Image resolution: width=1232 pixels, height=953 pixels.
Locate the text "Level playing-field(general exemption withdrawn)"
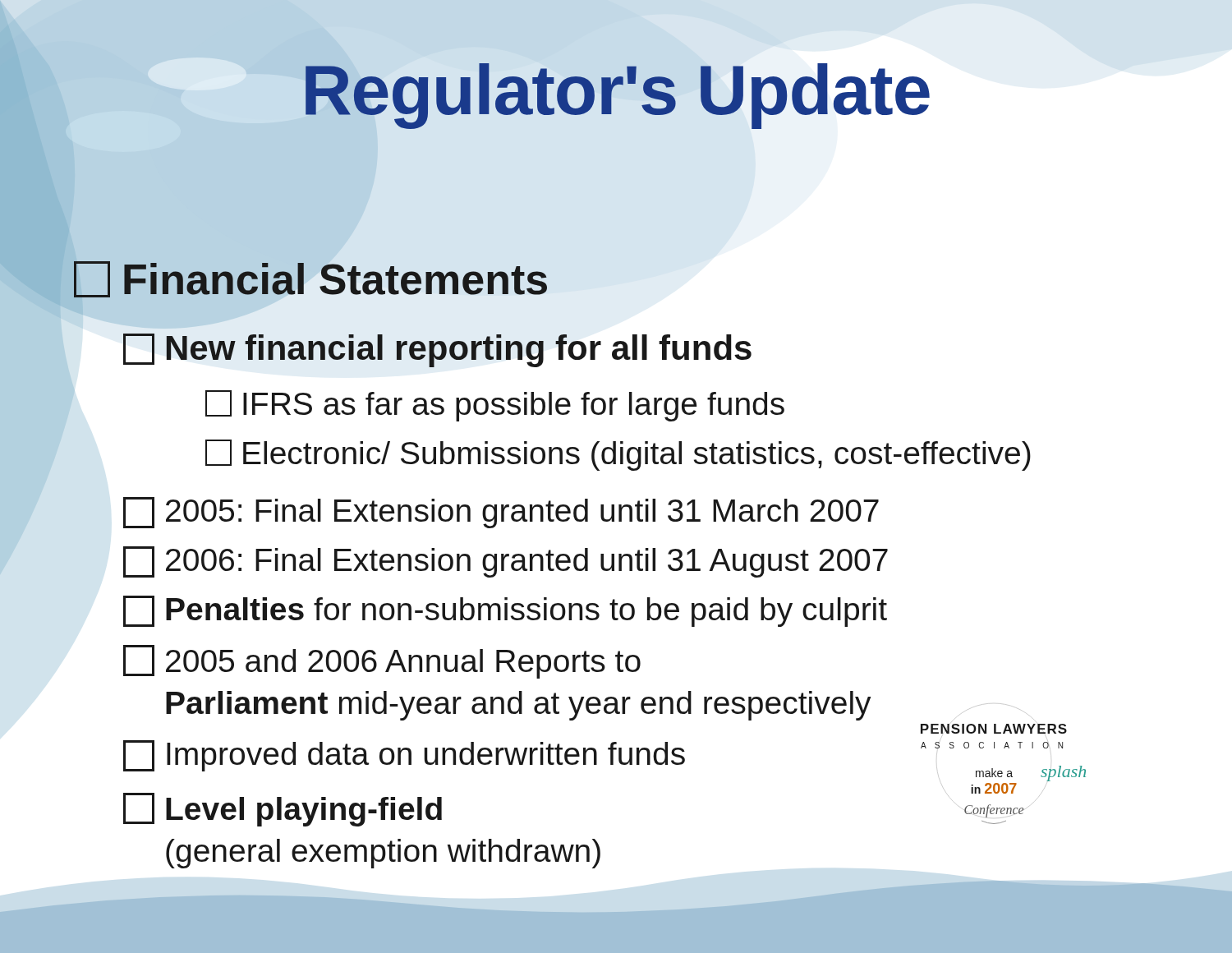click(x=363, y=830)
